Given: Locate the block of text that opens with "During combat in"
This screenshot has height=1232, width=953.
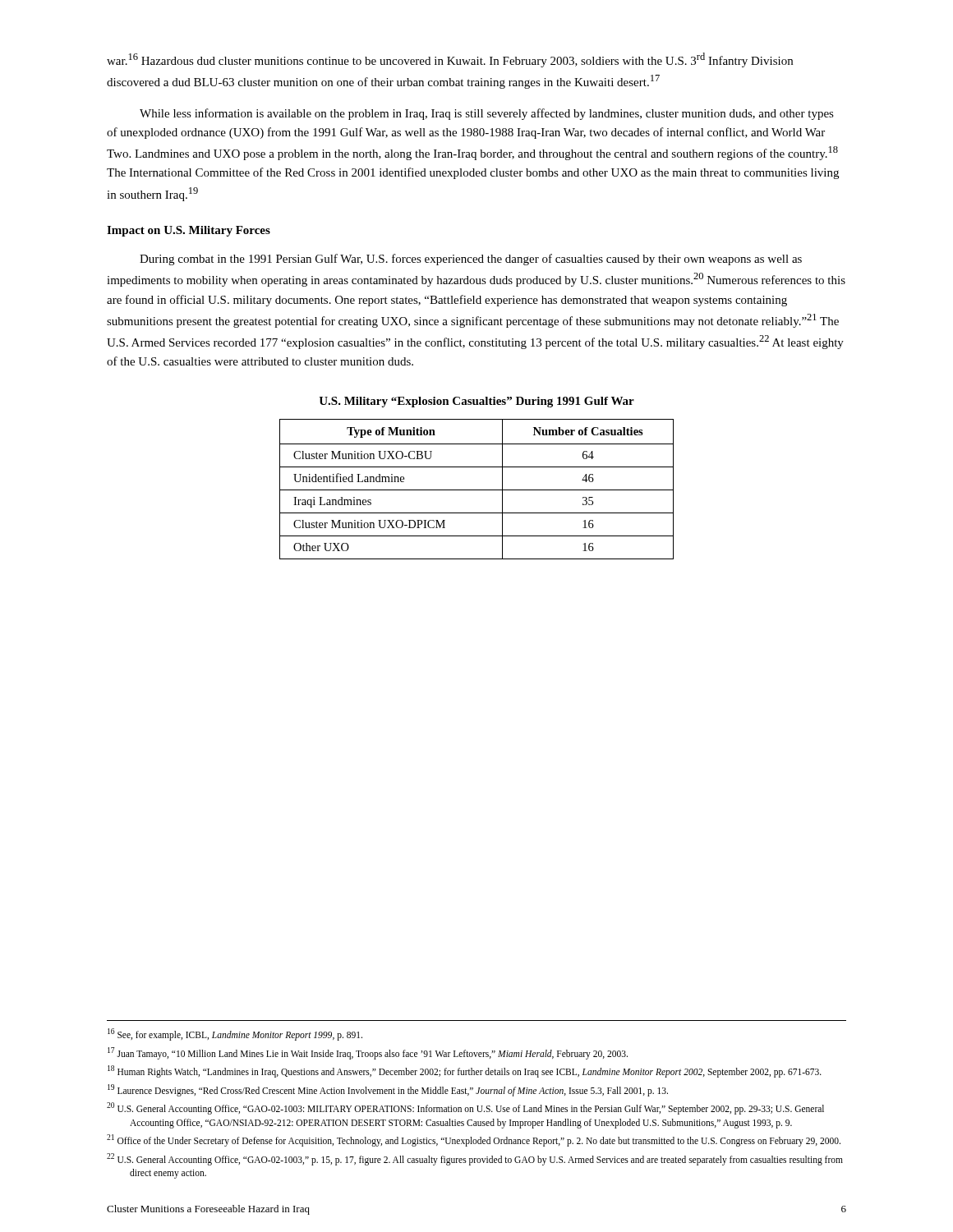Looking at the screenshot, I should (x=476, y=311).
